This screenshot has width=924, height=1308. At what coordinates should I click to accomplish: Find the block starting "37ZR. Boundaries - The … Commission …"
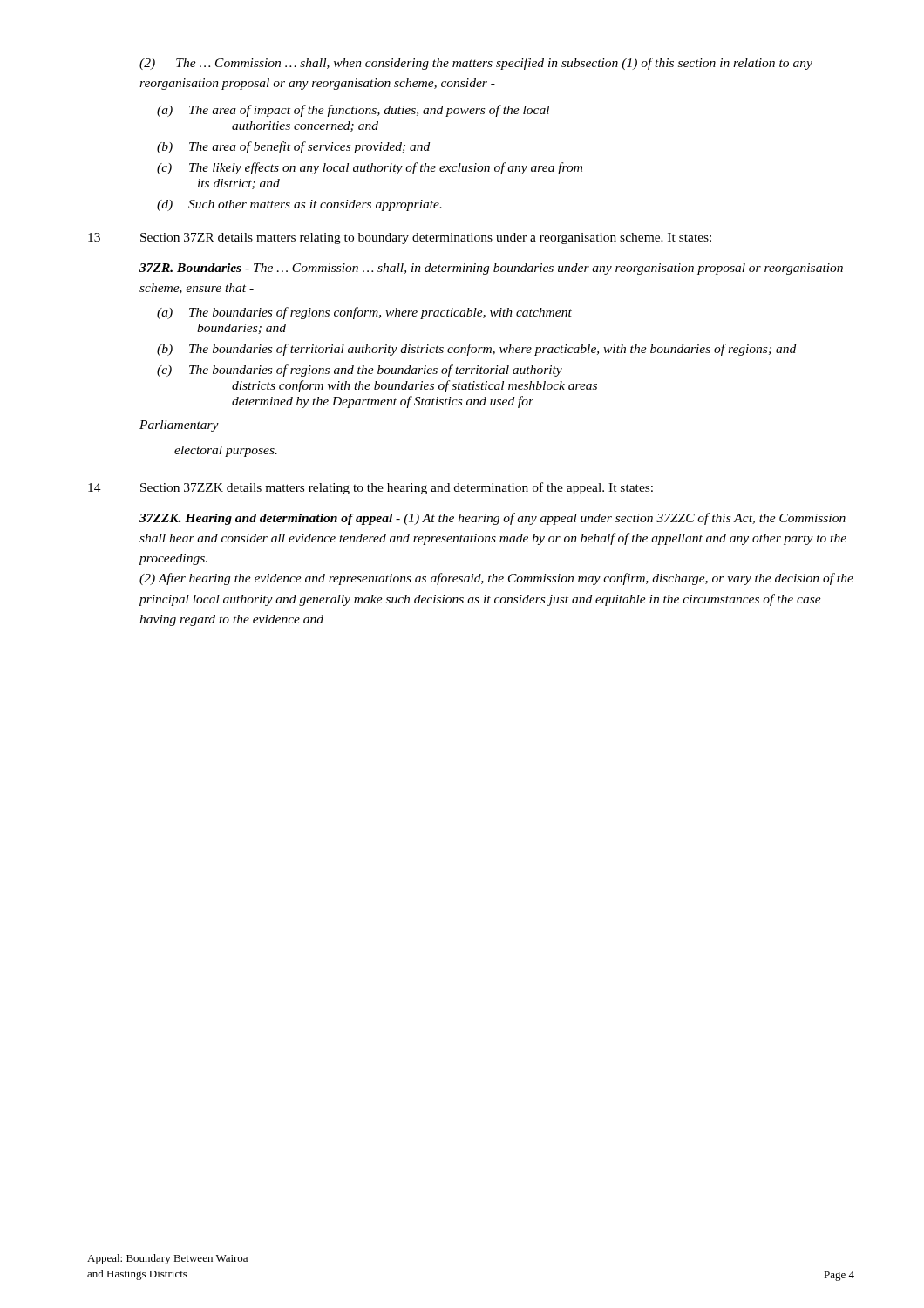[x=497, y=277]
